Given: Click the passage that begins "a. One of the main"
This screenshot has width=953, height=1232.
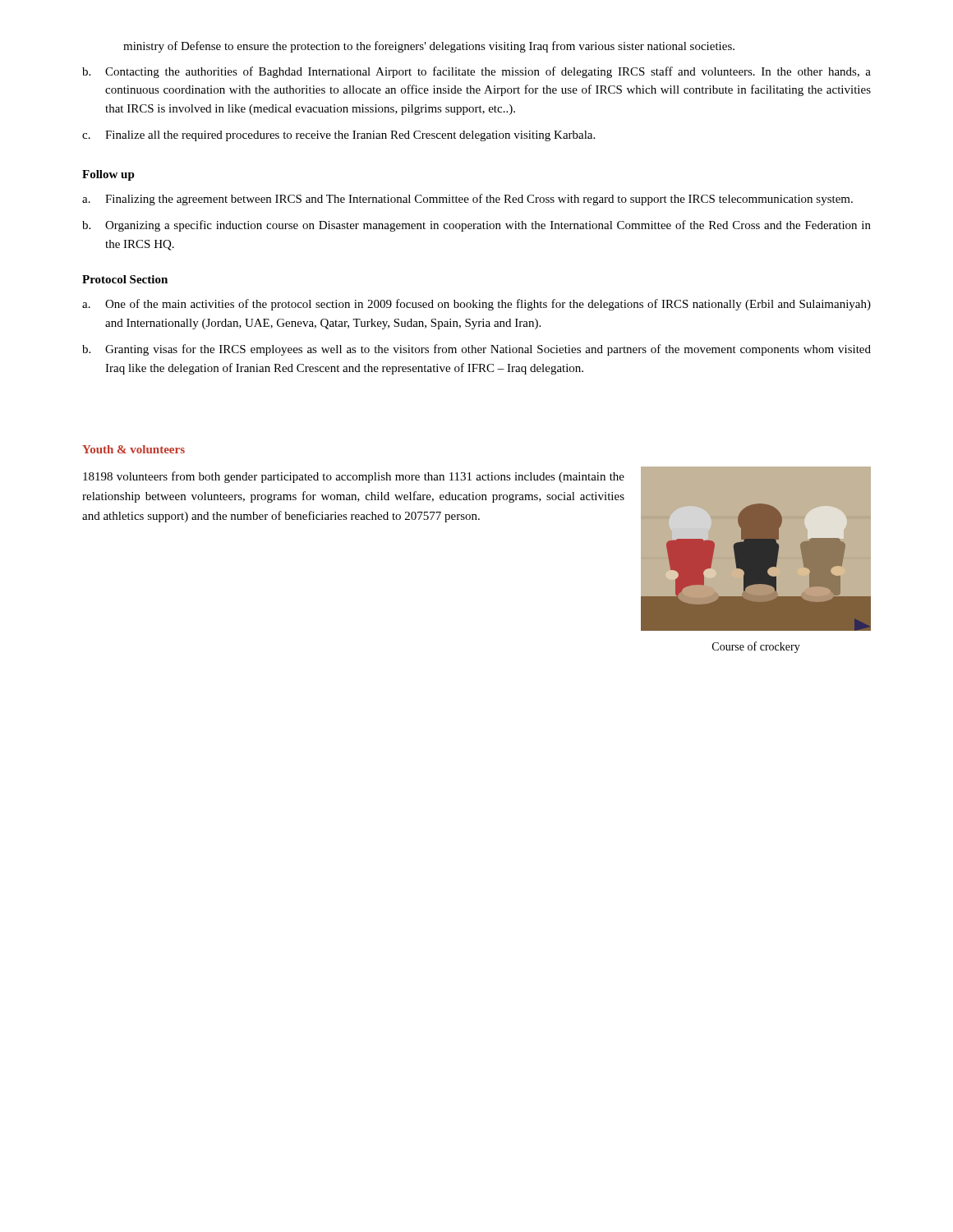Looking at the screenshot, I should (476, 313).
